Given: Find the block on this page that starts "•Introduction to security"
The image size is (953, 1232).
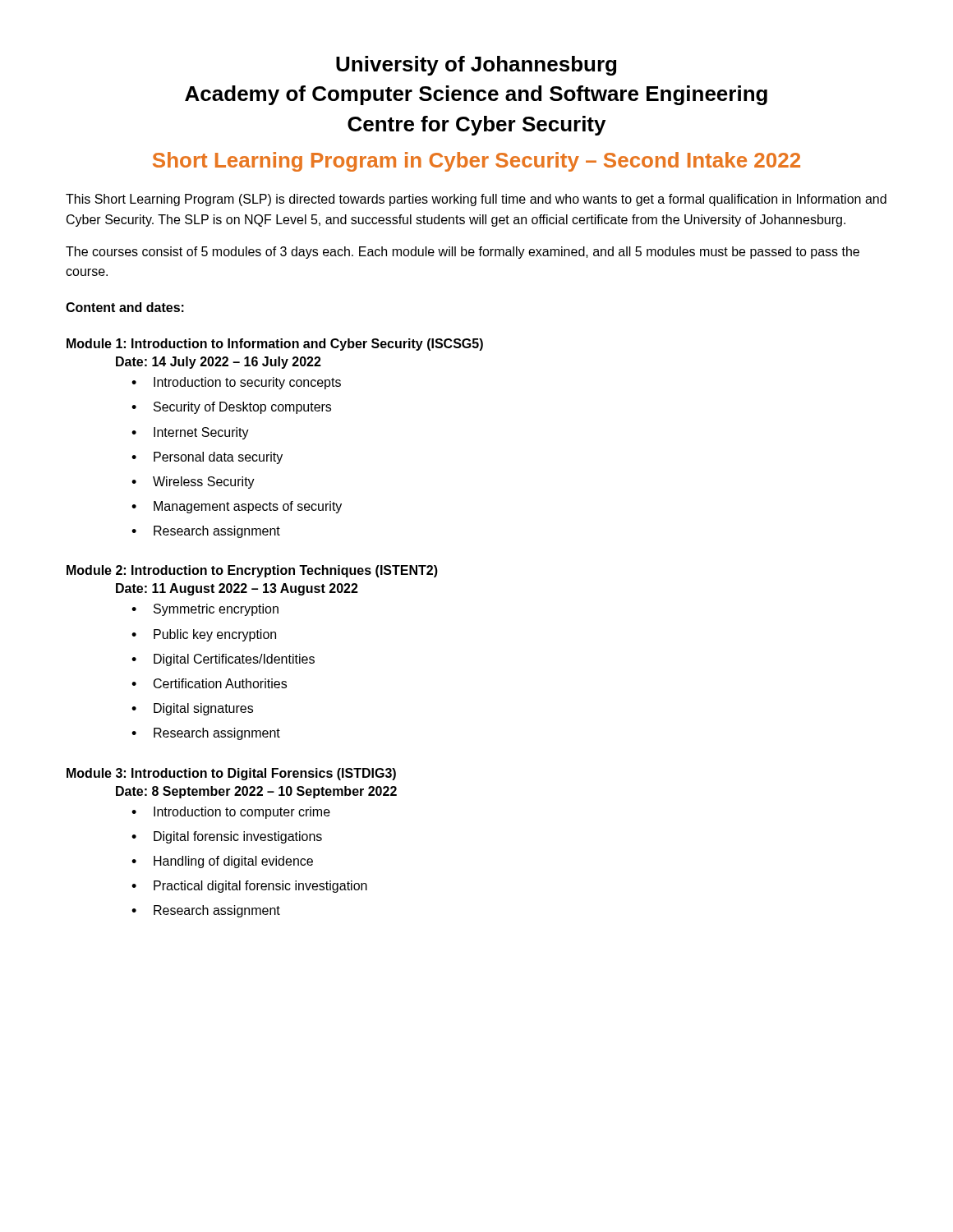Looking at the screenshot, I should coord(236,383).
